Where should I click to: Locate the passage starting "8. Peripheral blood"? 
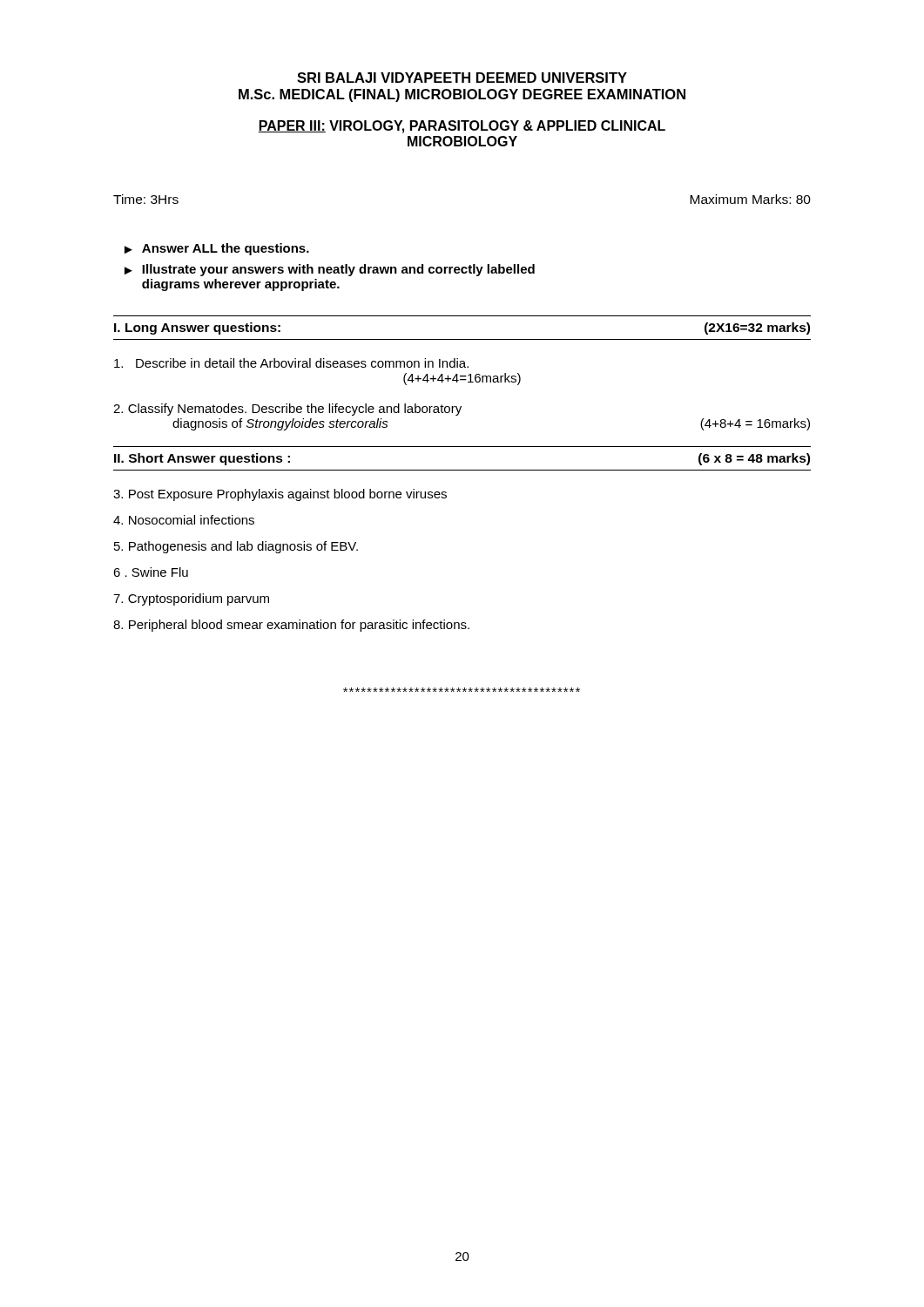(x=292, y=624)
